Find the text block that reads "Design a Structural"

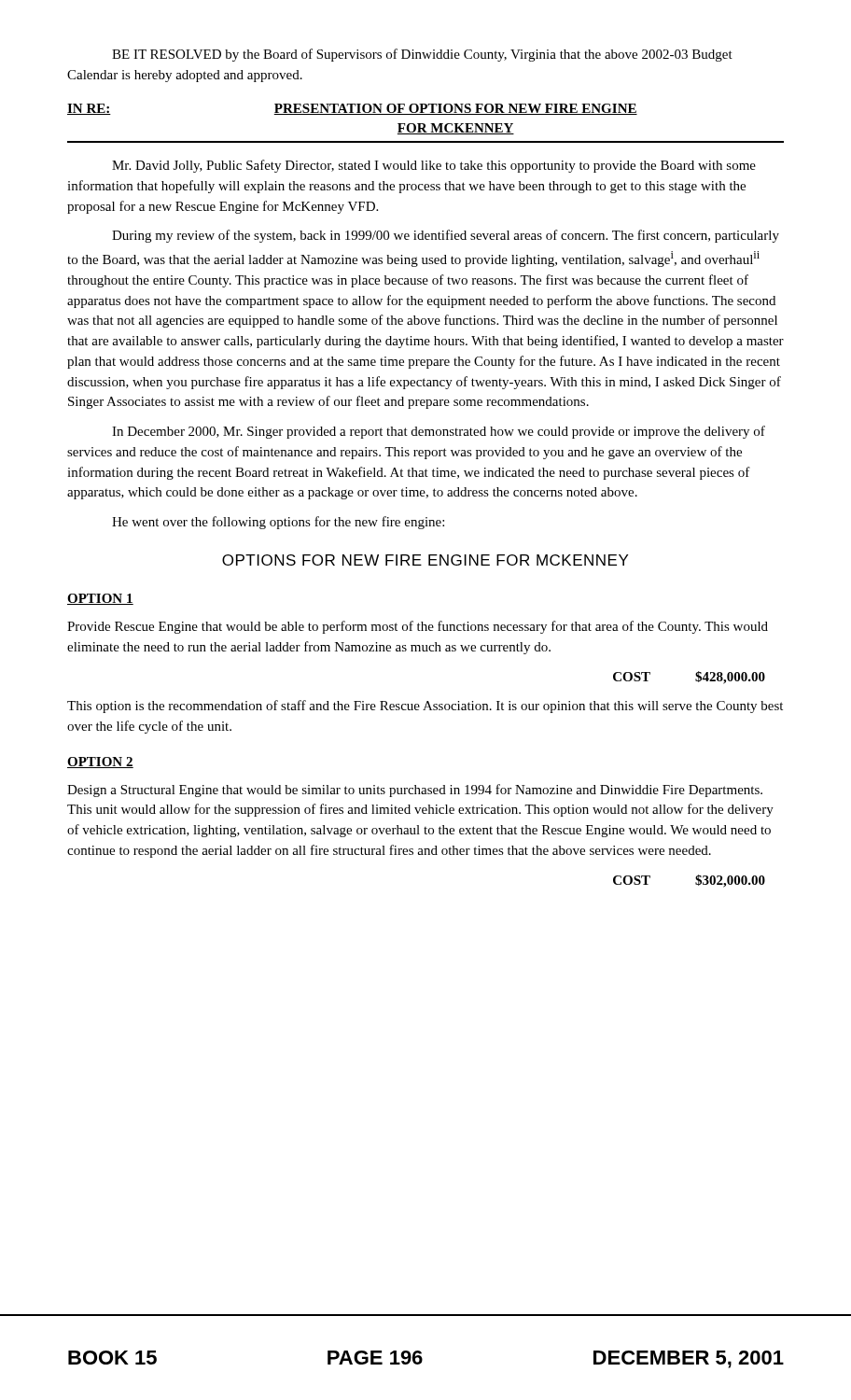pyautogui.click(x=426, y=821)
